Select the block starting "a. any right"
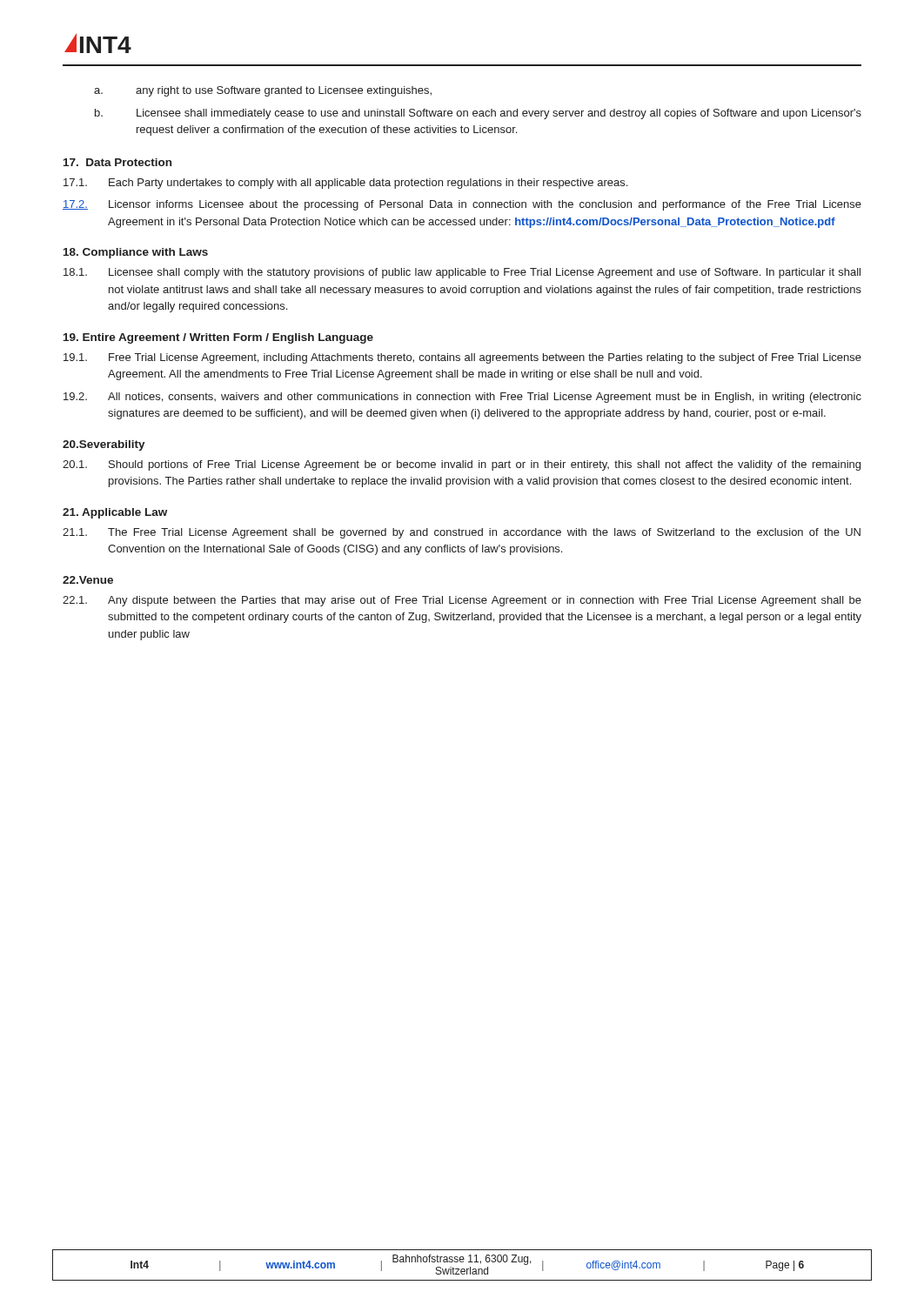The image size is (924, 1305). click(x=263, y=91)
